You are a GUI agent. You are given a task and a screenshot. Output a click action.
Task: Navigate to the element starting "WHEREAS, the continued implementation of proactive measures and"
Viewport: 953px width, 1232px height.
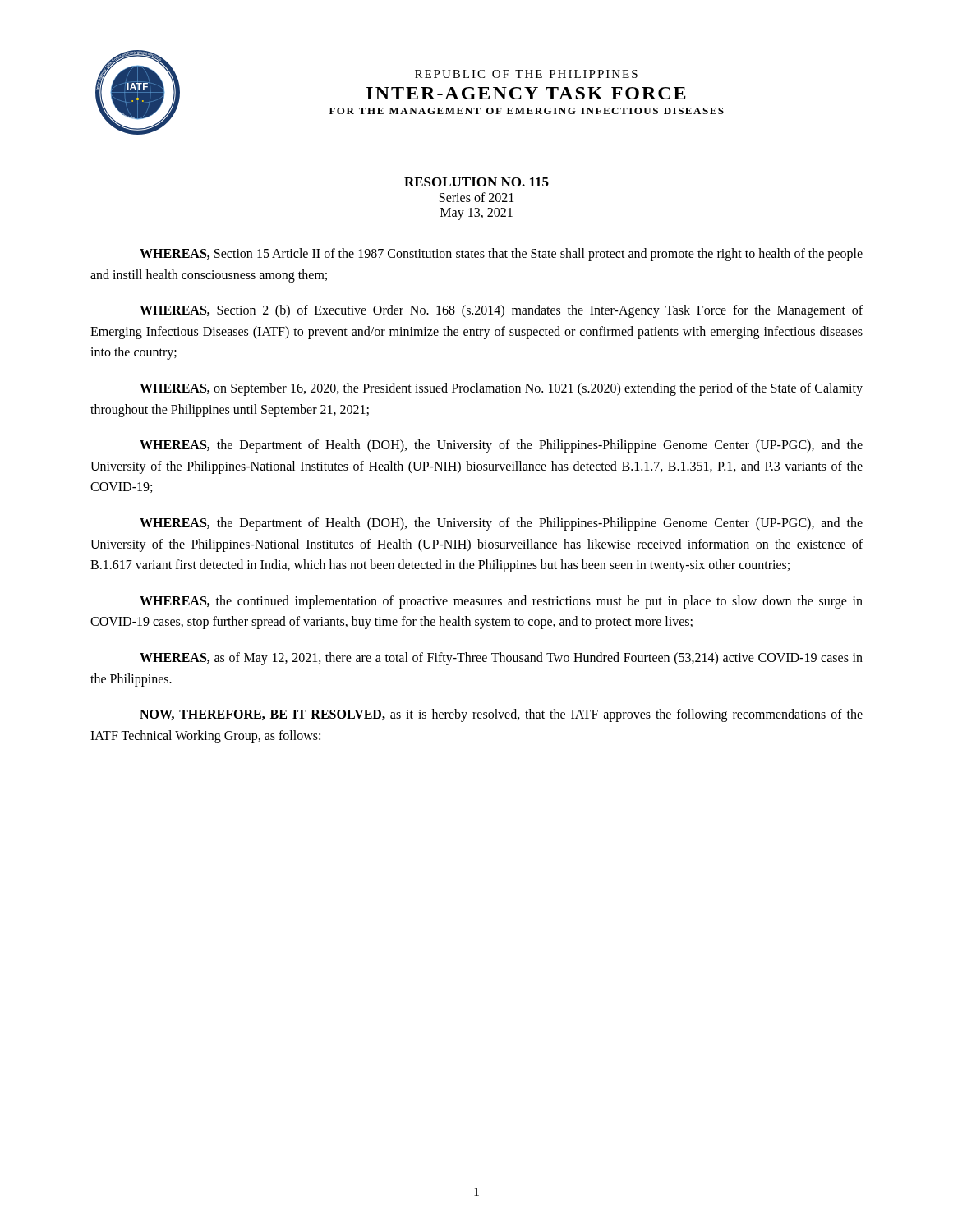pos(476,611)
